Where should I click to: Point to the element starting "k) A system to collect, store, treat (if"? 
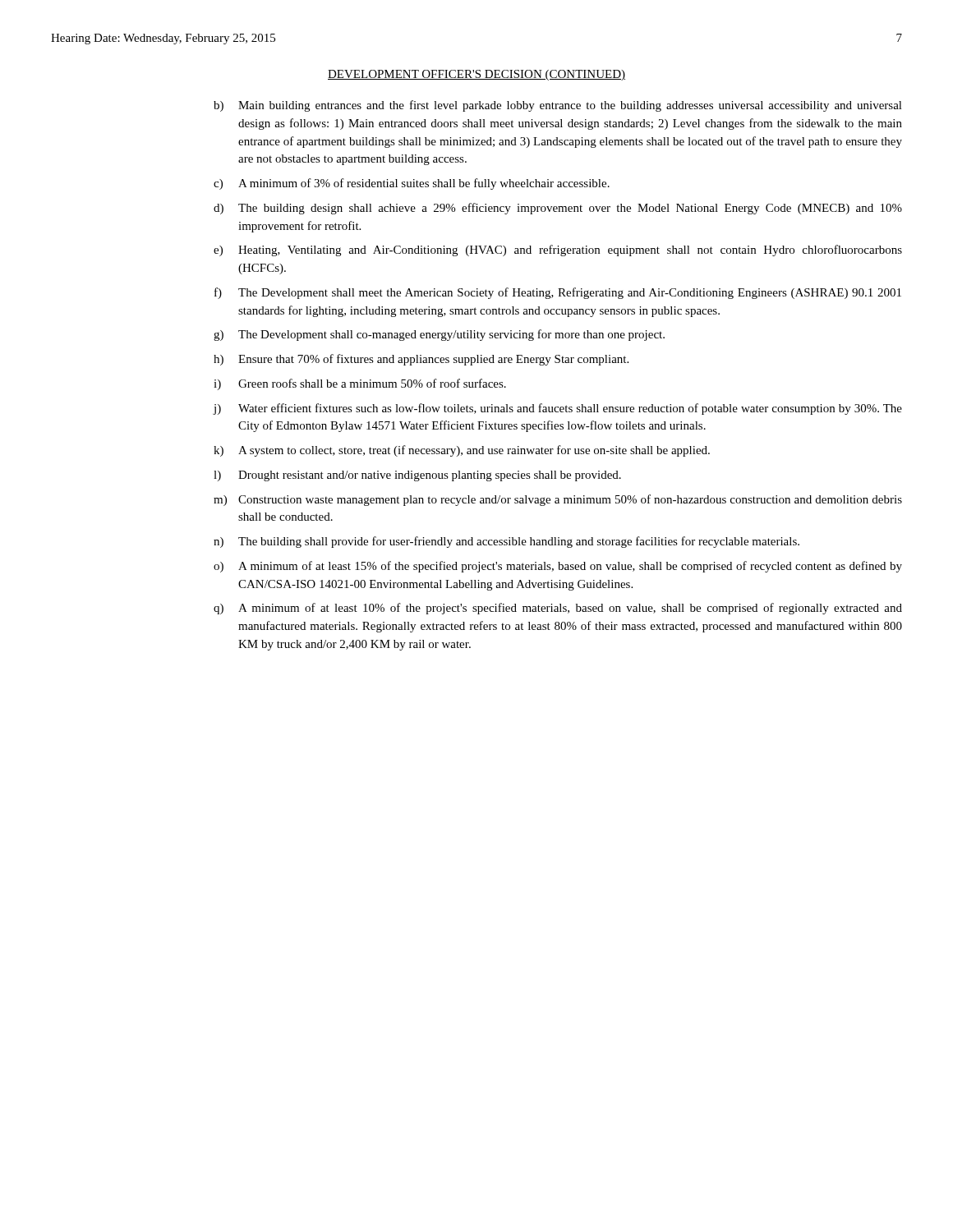(558, 451)
